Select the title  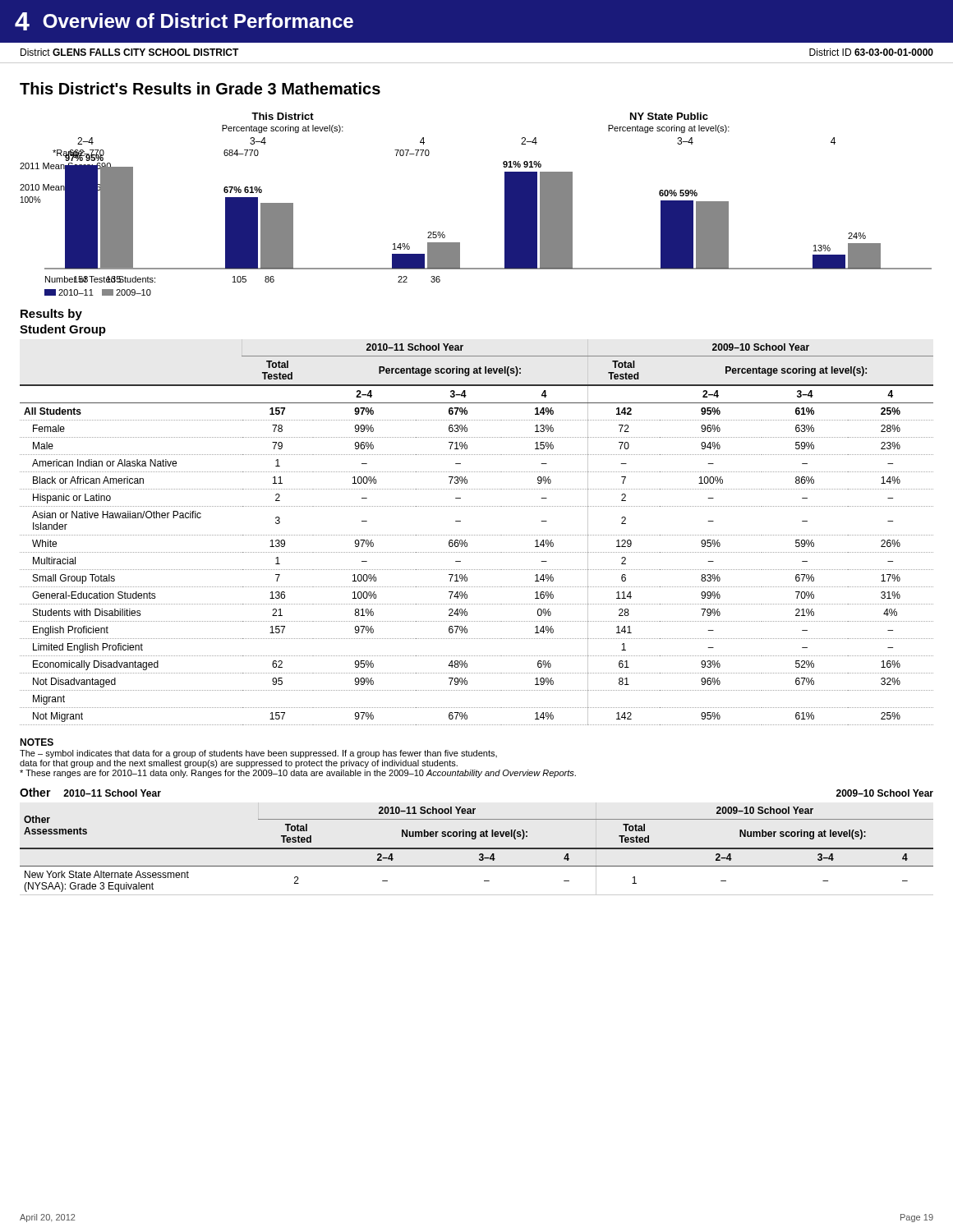[x=200, y=89]
